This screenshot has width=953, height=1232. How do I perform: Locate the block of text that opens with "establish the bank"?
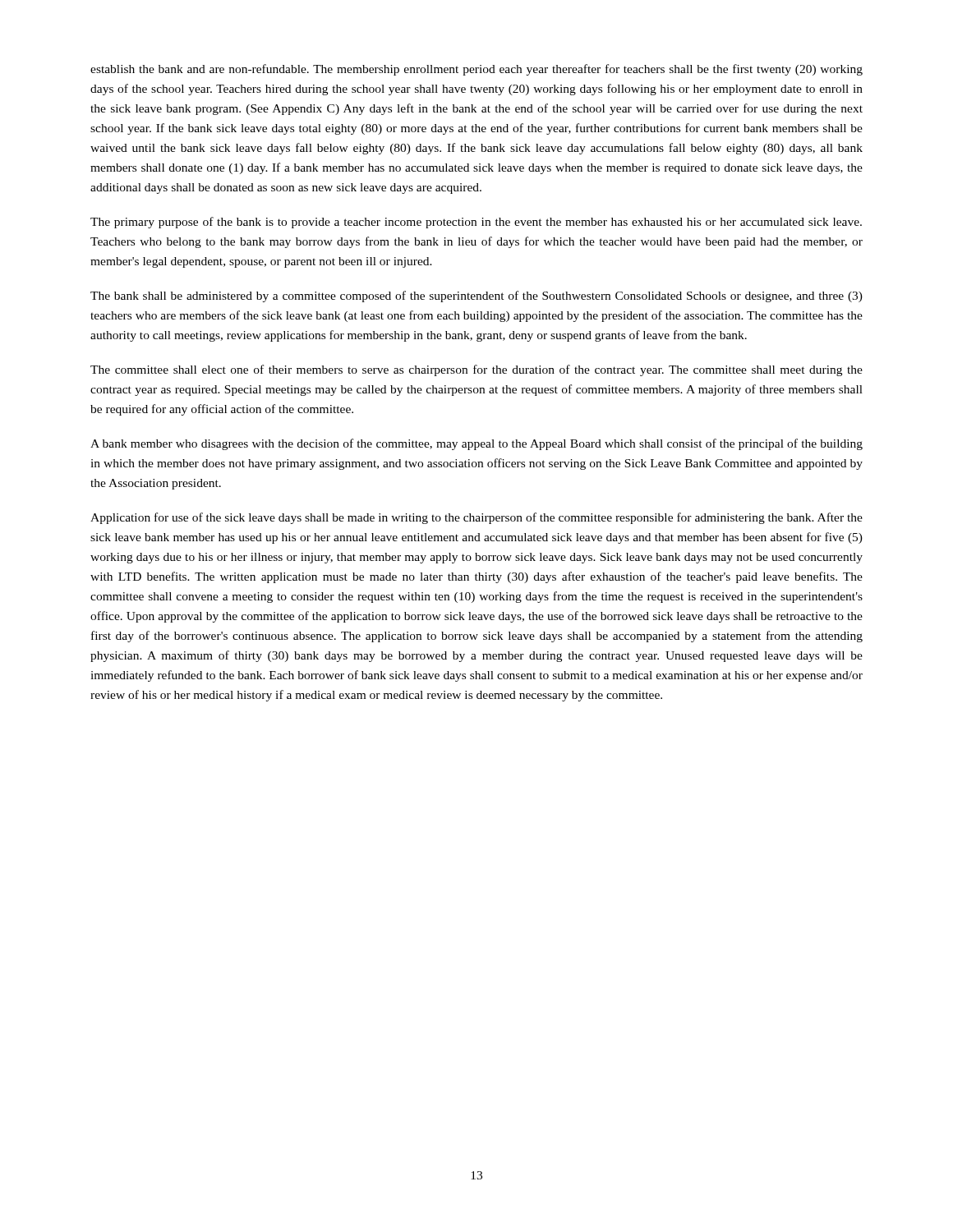point(476,128)
